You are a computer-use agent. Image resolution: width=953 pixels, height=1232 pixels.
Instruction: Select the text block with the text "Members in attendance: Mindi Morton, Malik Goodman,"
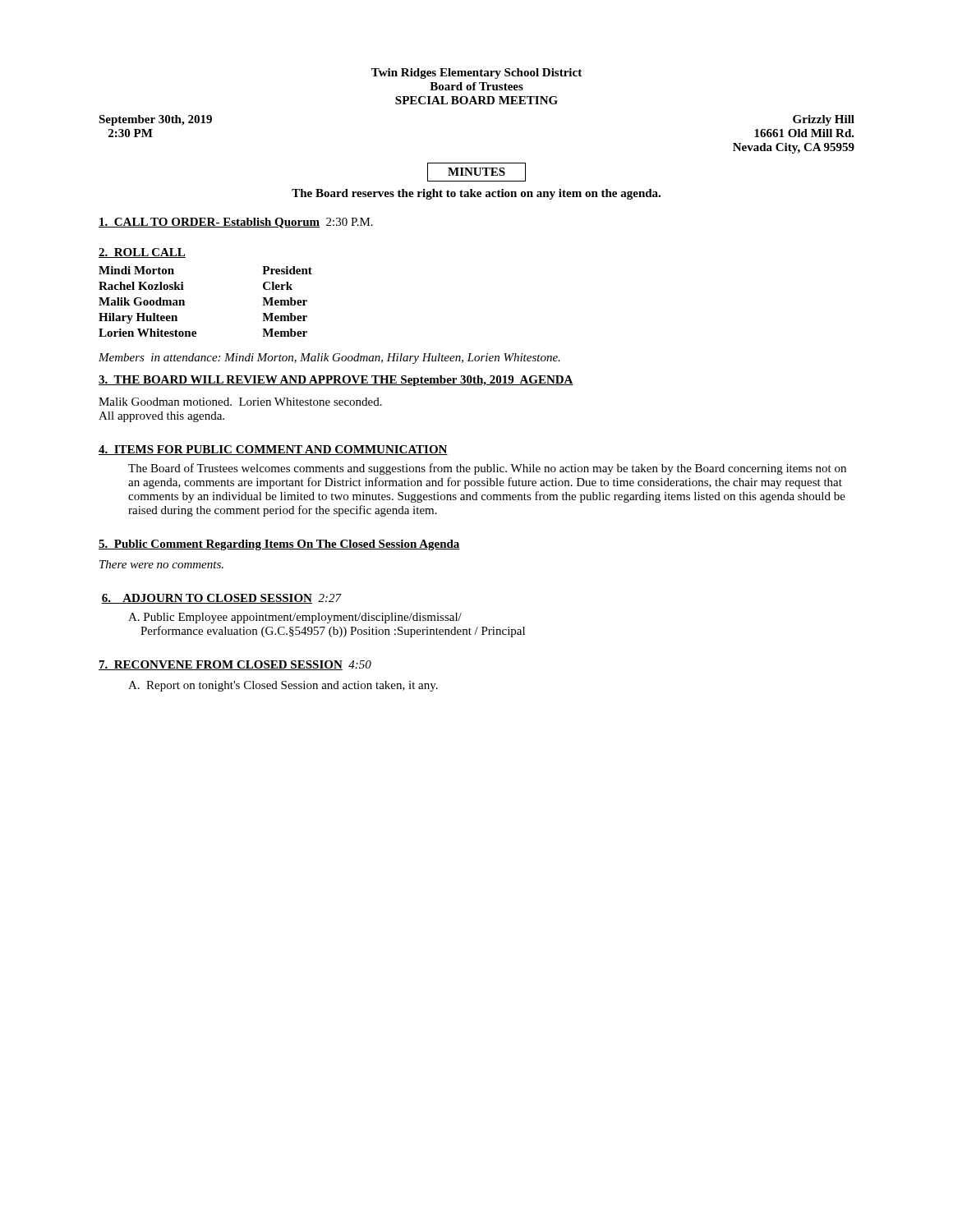tap(330, 357)
